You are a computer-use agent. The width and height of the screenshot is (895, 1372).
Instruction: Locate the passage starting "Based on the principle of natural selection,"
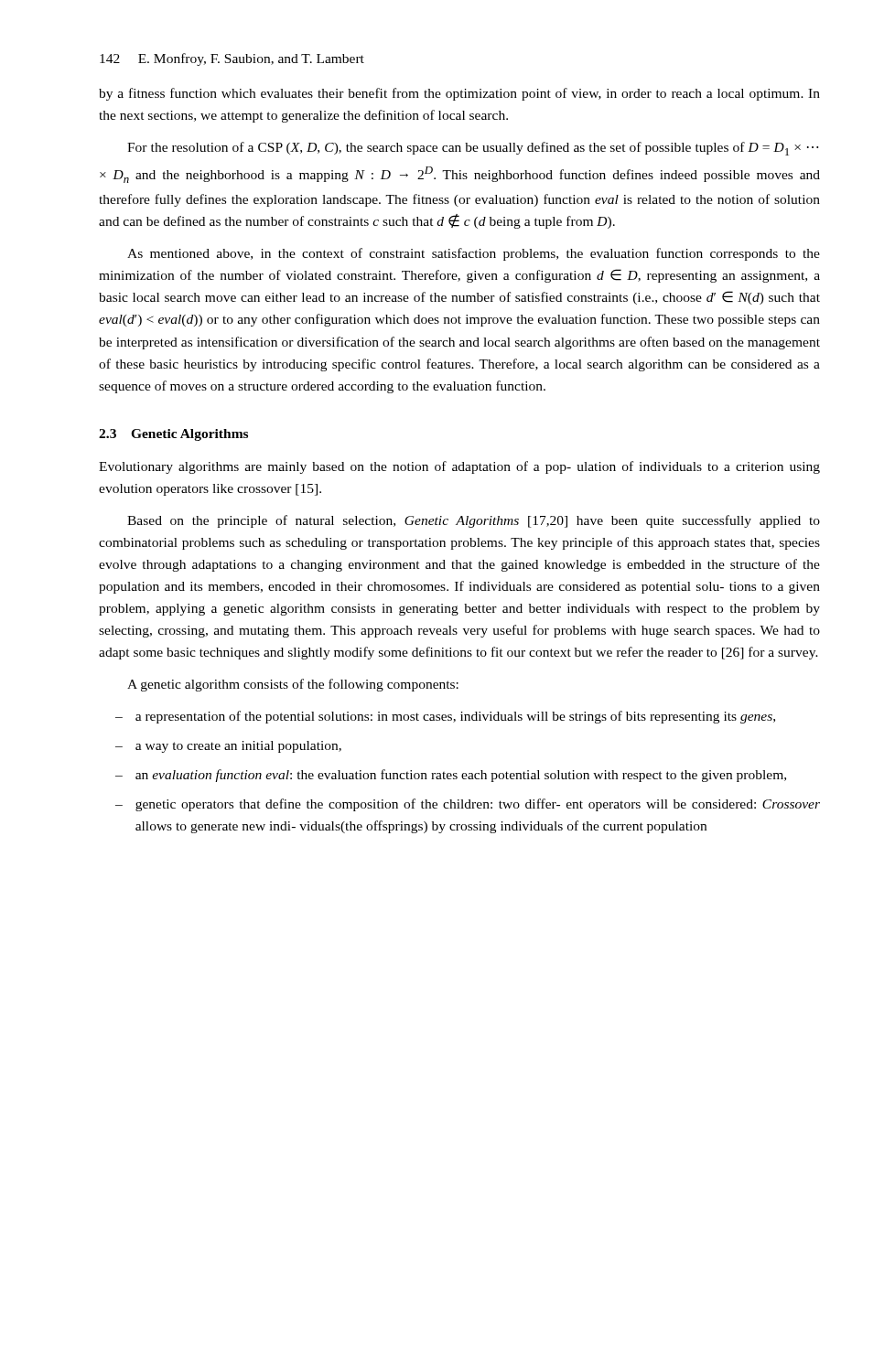coord(459,586)
